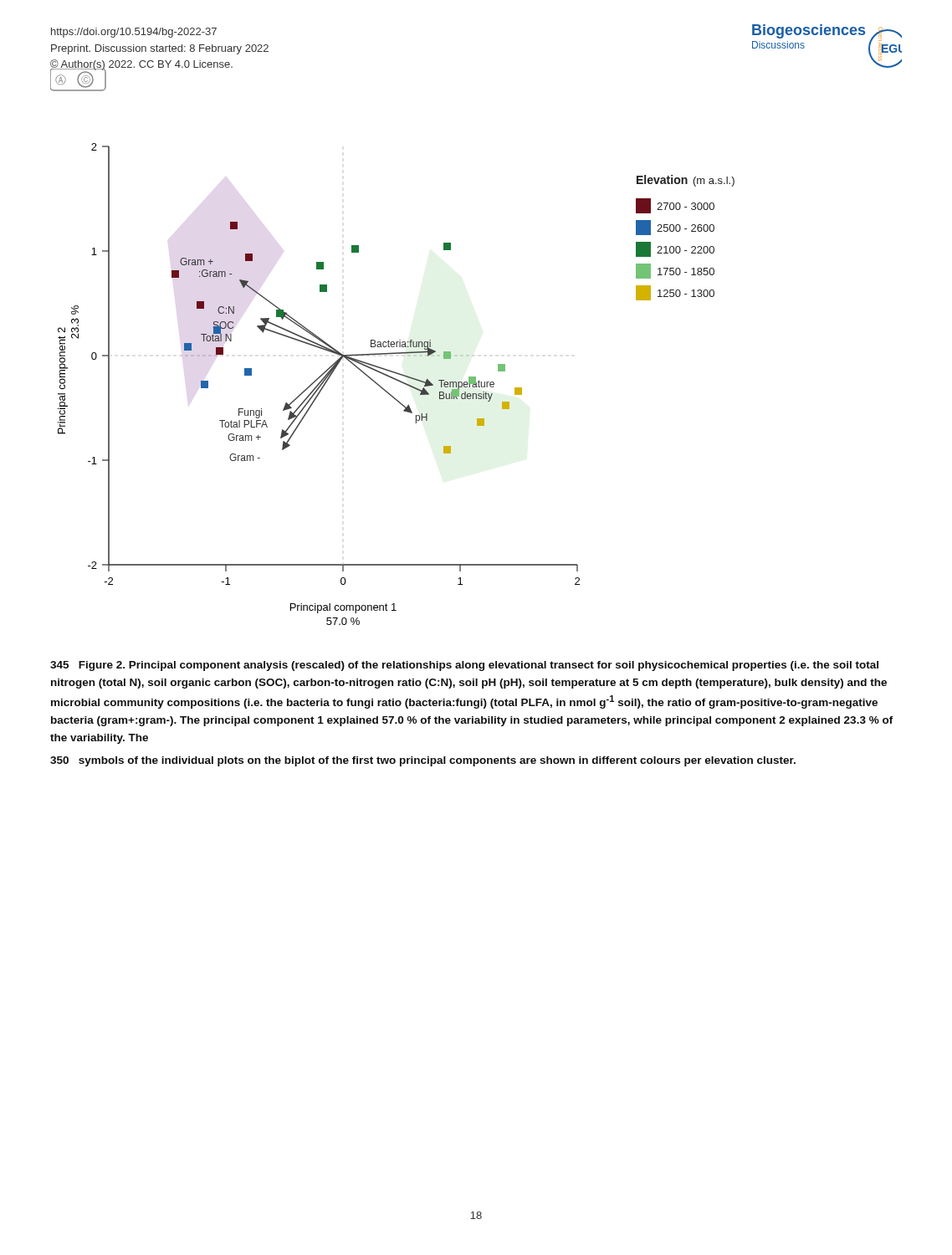952x1255 pixels.
Task: Point to the caption beginning "345 Figure 2. Principal component analysis (rescaled)"
Action: tap(476, 713)
